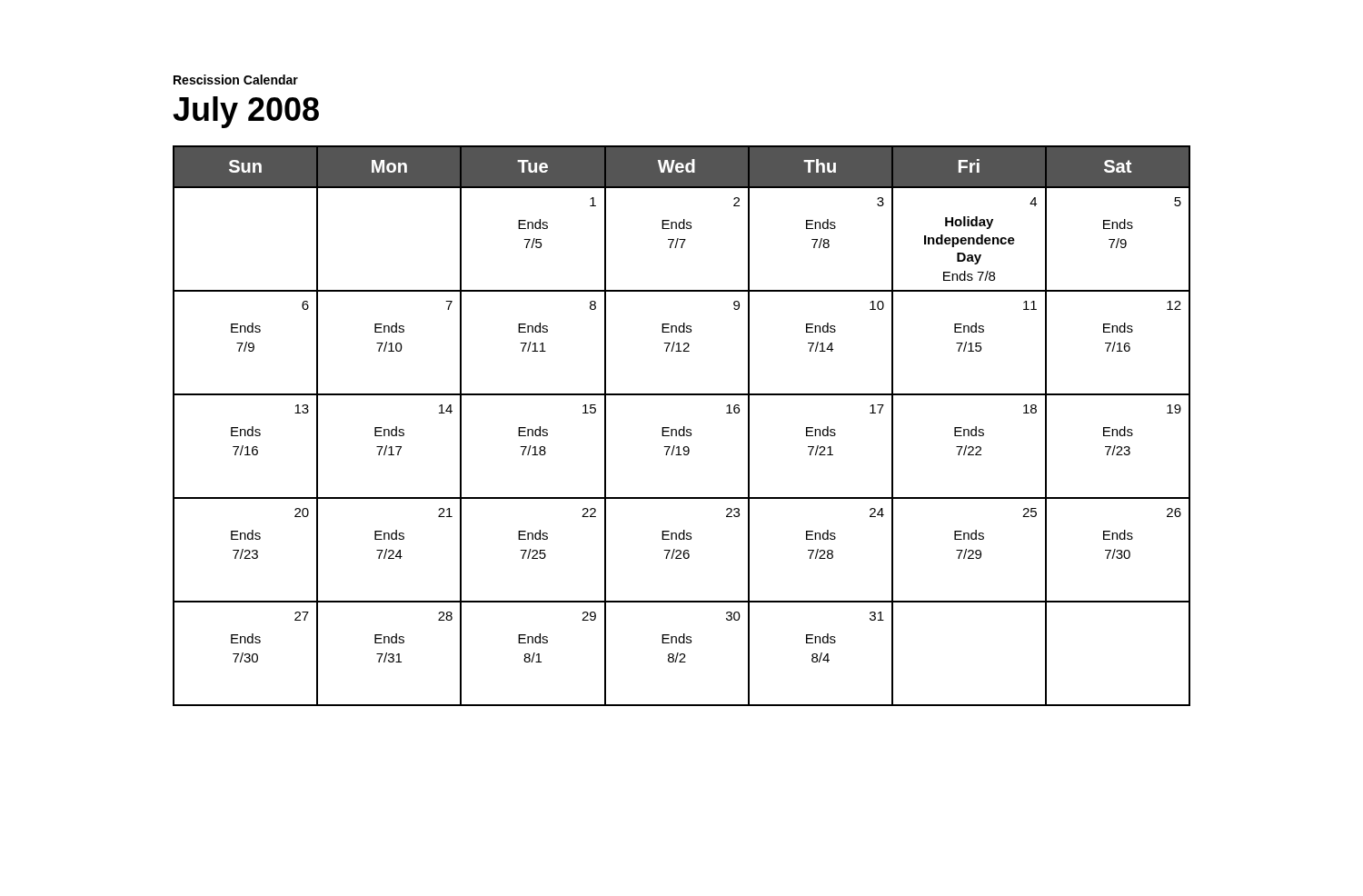Select the title with the text "July 2008"

[x=246, y=109]
